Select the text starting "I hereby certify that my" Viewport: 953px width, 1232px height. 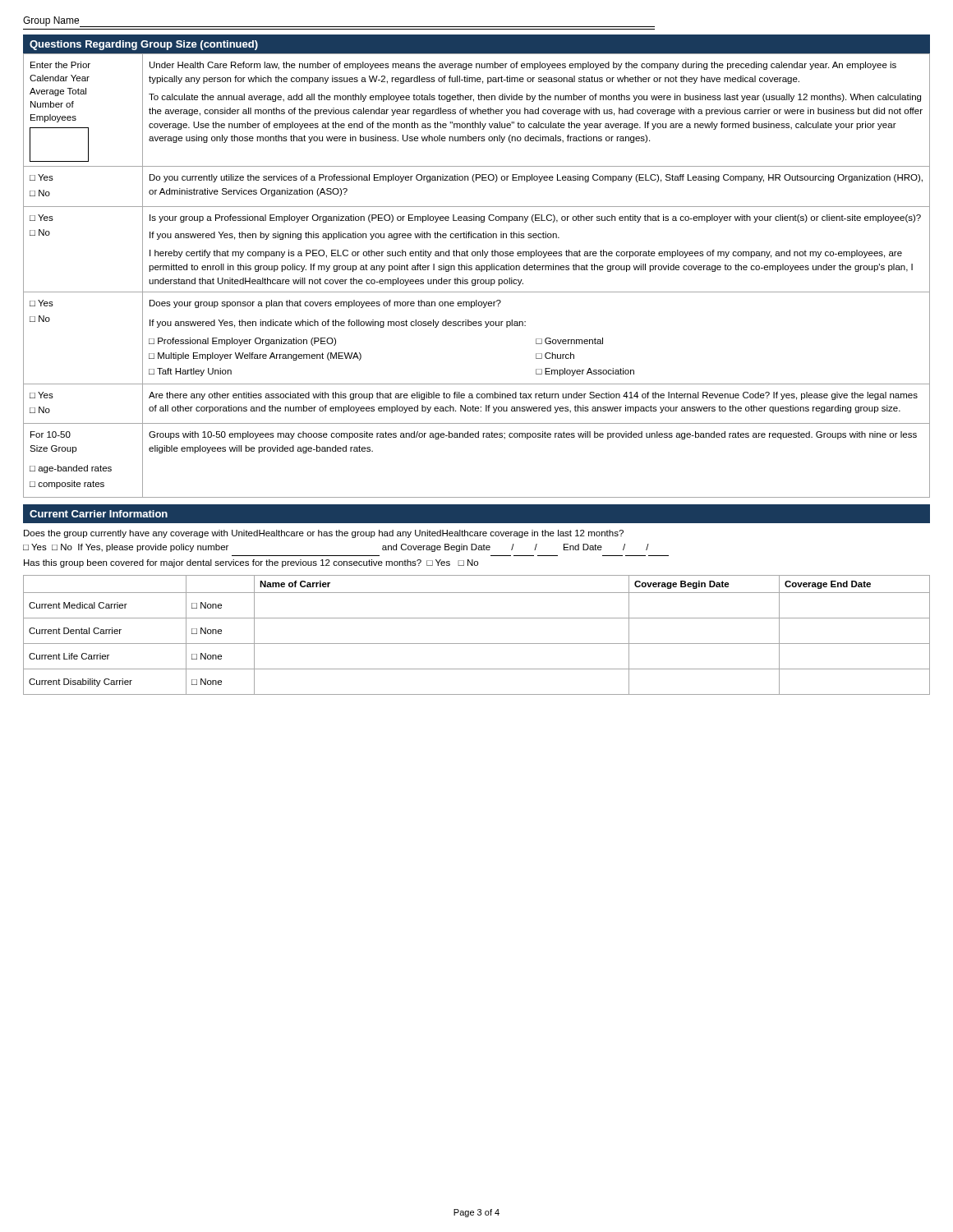tap(531, 267)
